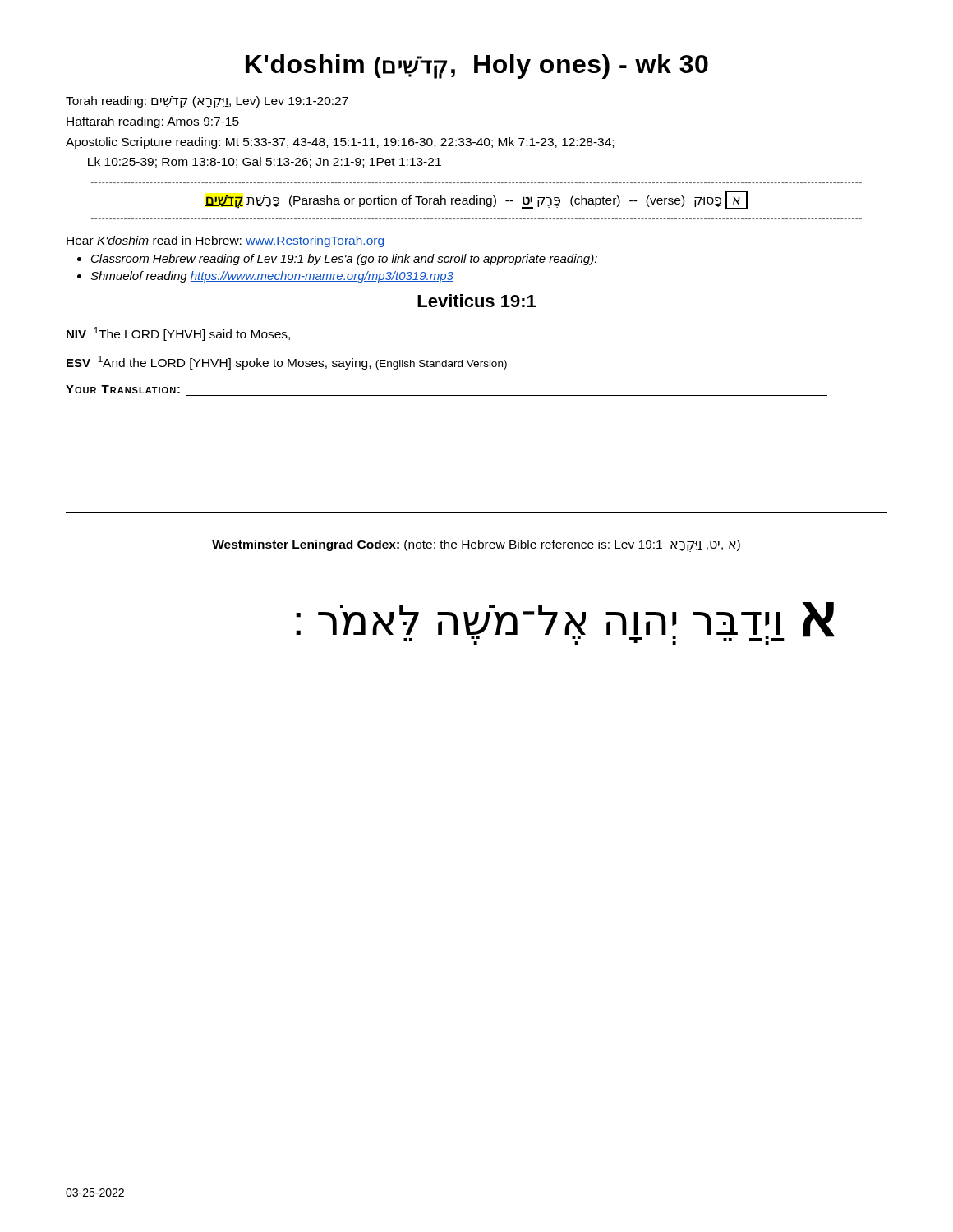Find the text block containing "Westminster Leningrad Codex: (note: the Hebrew"
Image resolution: width=953 pixels, height=1232 pixels.
tap(476, 544)
